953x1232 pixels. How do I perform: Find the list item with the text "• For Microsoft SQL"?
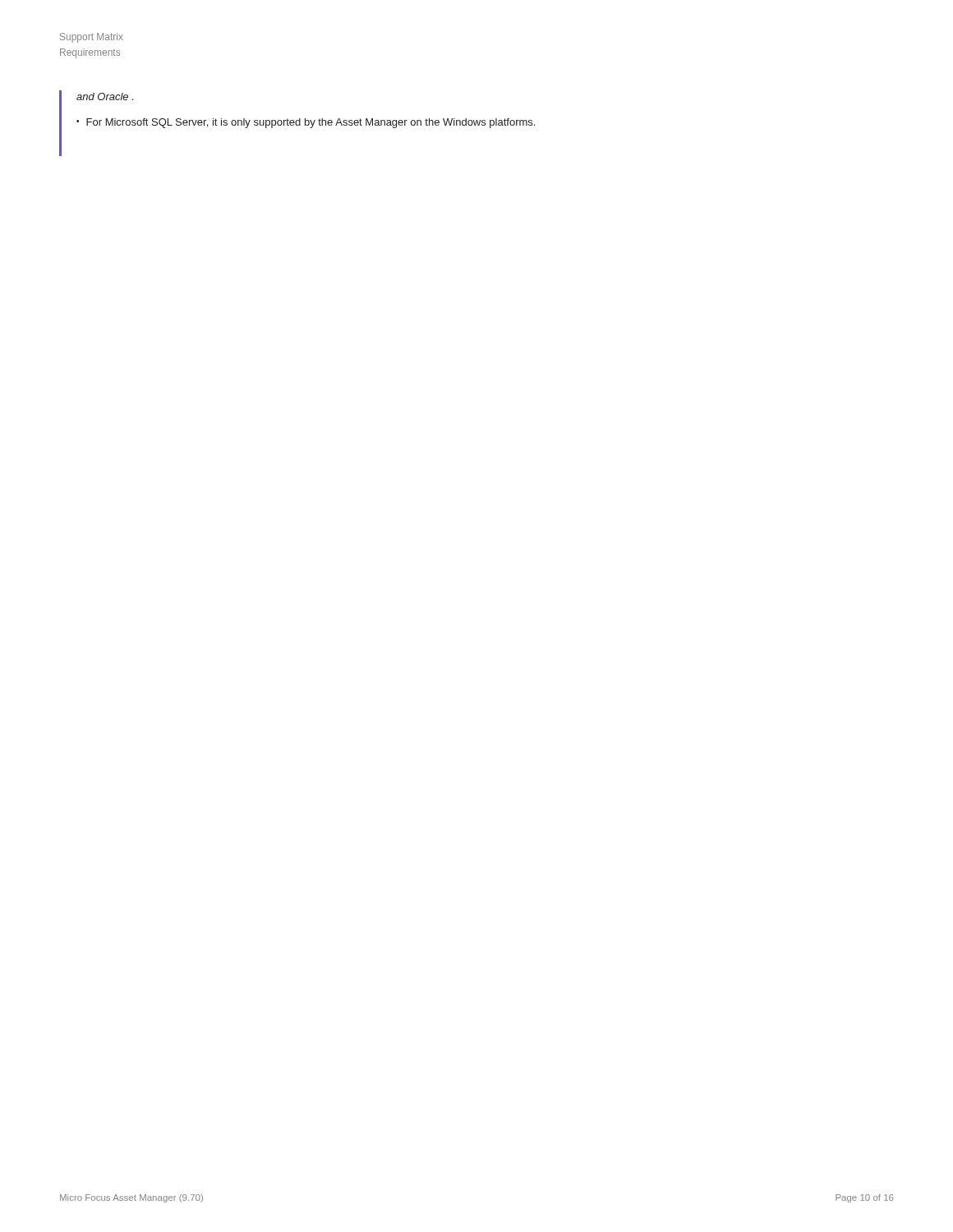pyautogui.click(x=306, y=122)
